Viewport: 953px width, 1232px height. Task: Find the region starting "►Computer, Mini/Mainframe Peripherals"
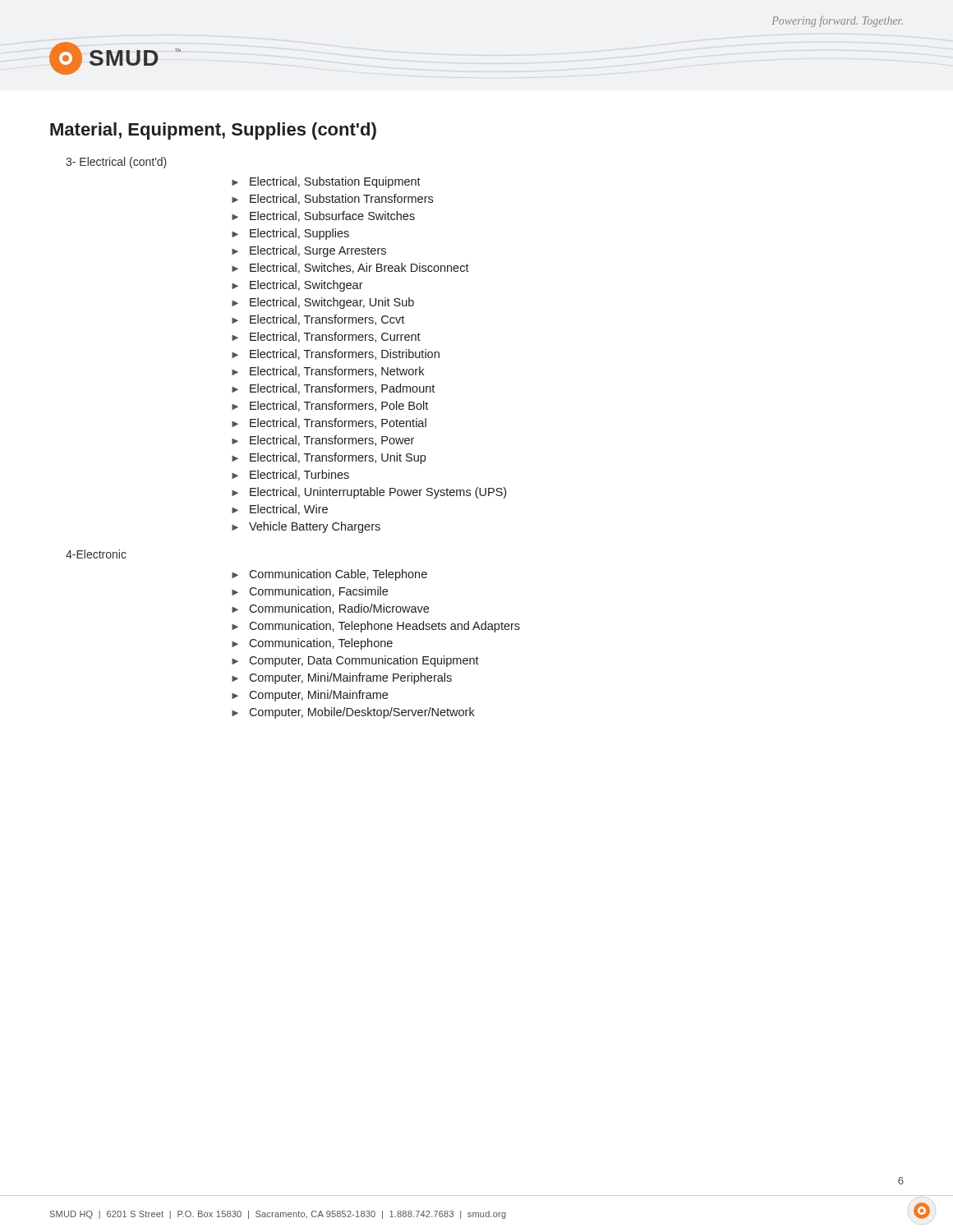[x=341, y=678]
